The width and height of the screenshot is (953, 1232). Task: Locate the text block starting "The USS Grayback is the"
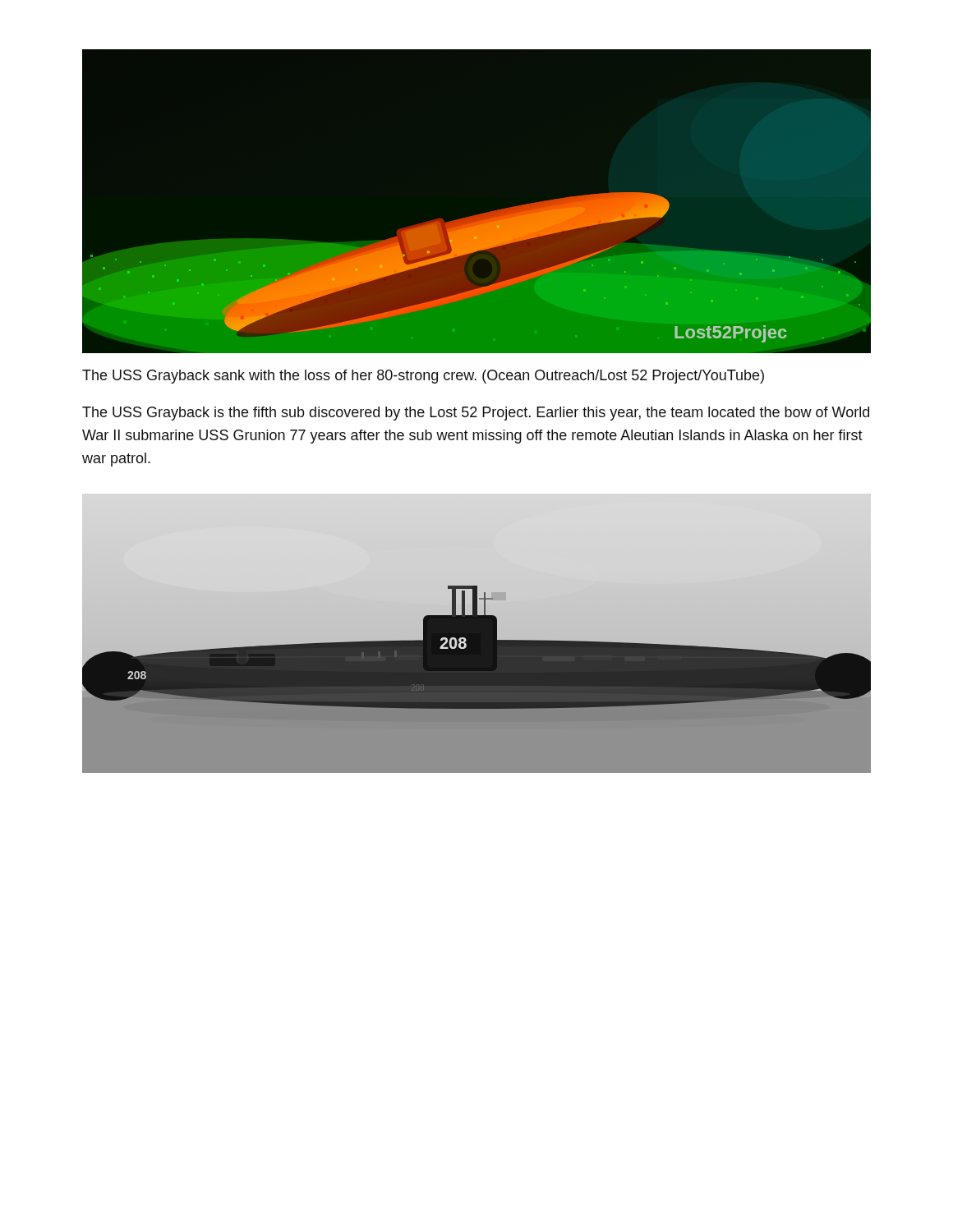476,435
